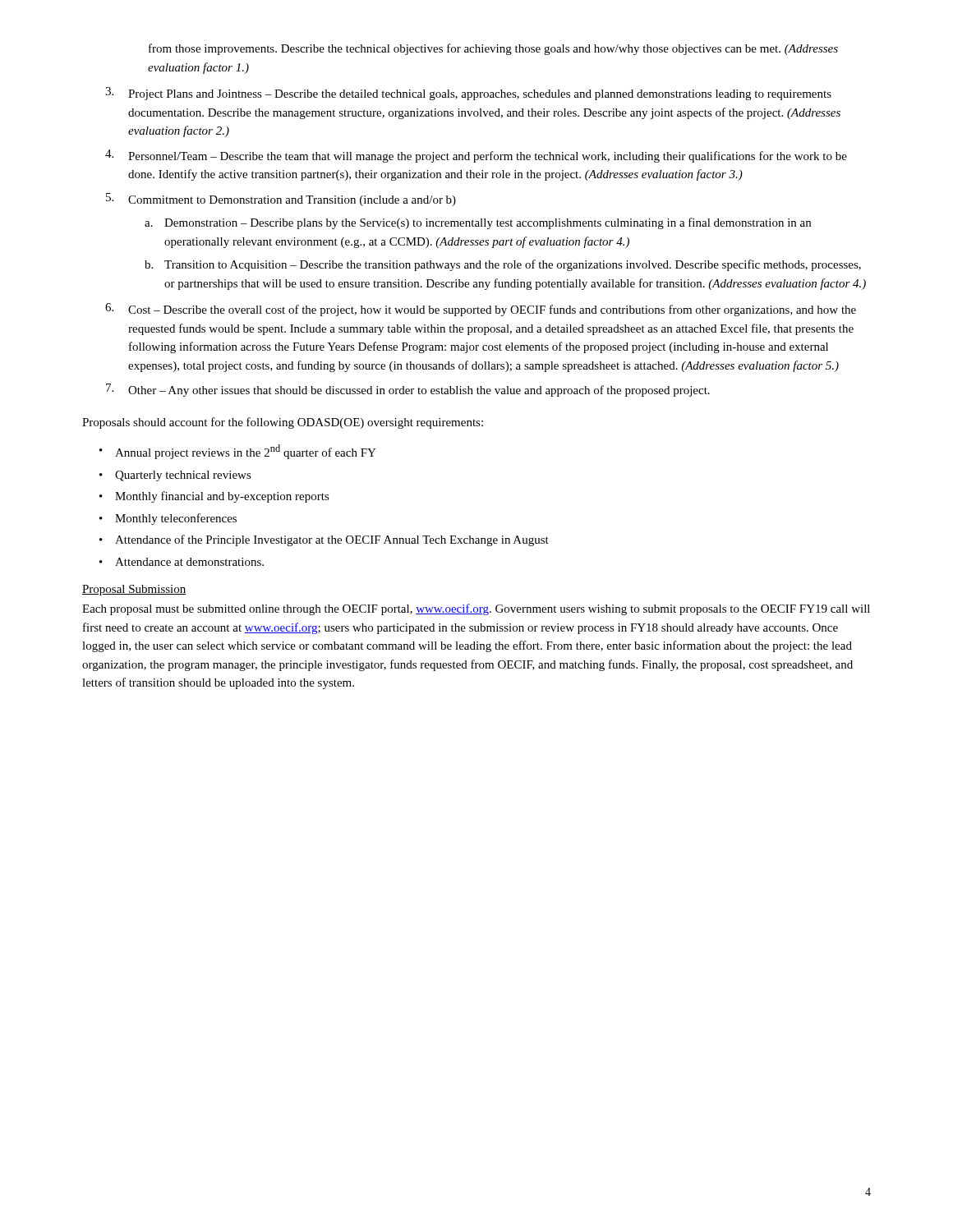Click on the text starting "•Annual project reviews in"
Viewport: 953px width, 1232px height.
click(x=238, y=452)
